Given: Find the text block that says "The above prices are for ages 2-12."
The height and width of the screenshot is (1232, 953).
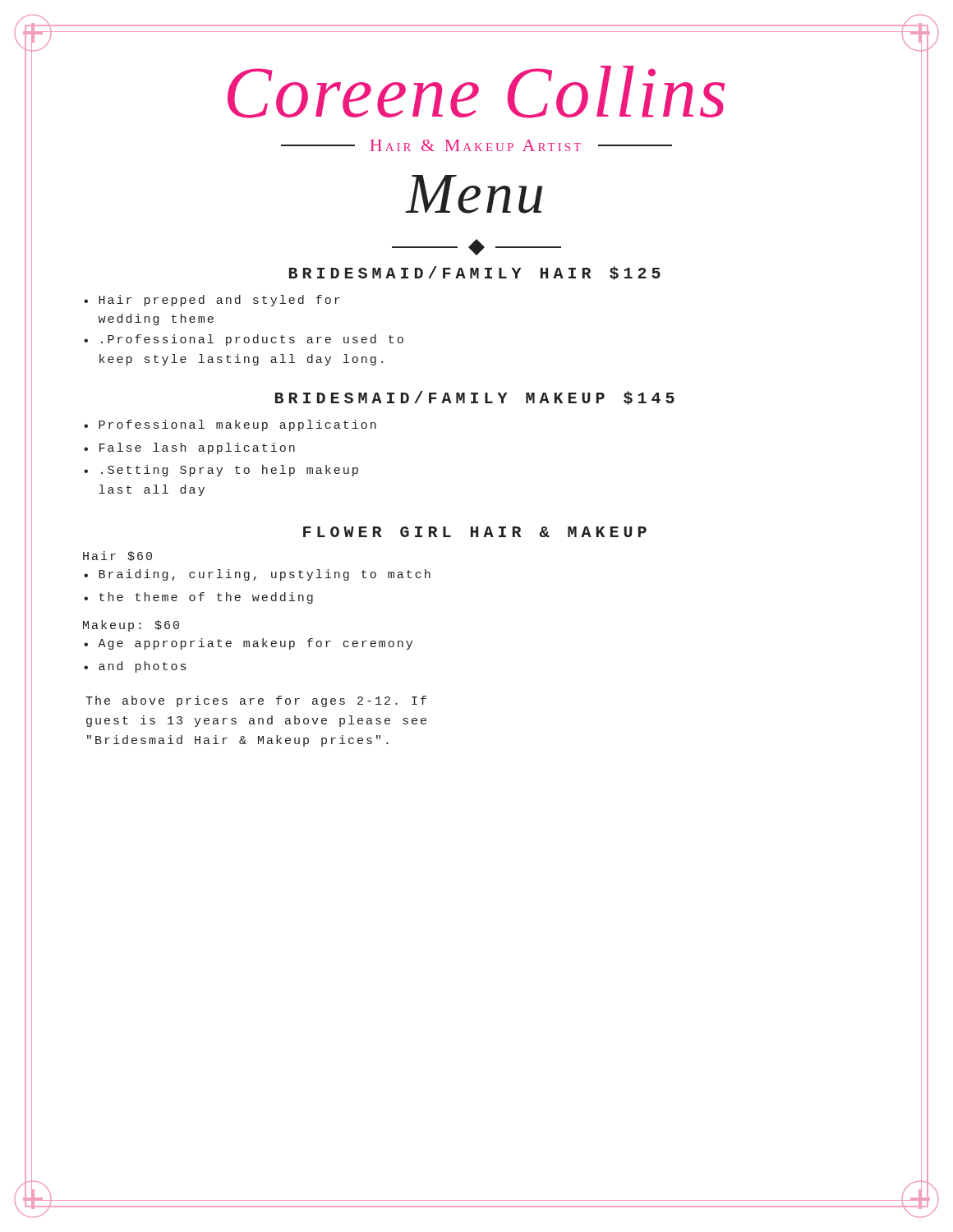Looking at the screenshot, I should [257, 722].
